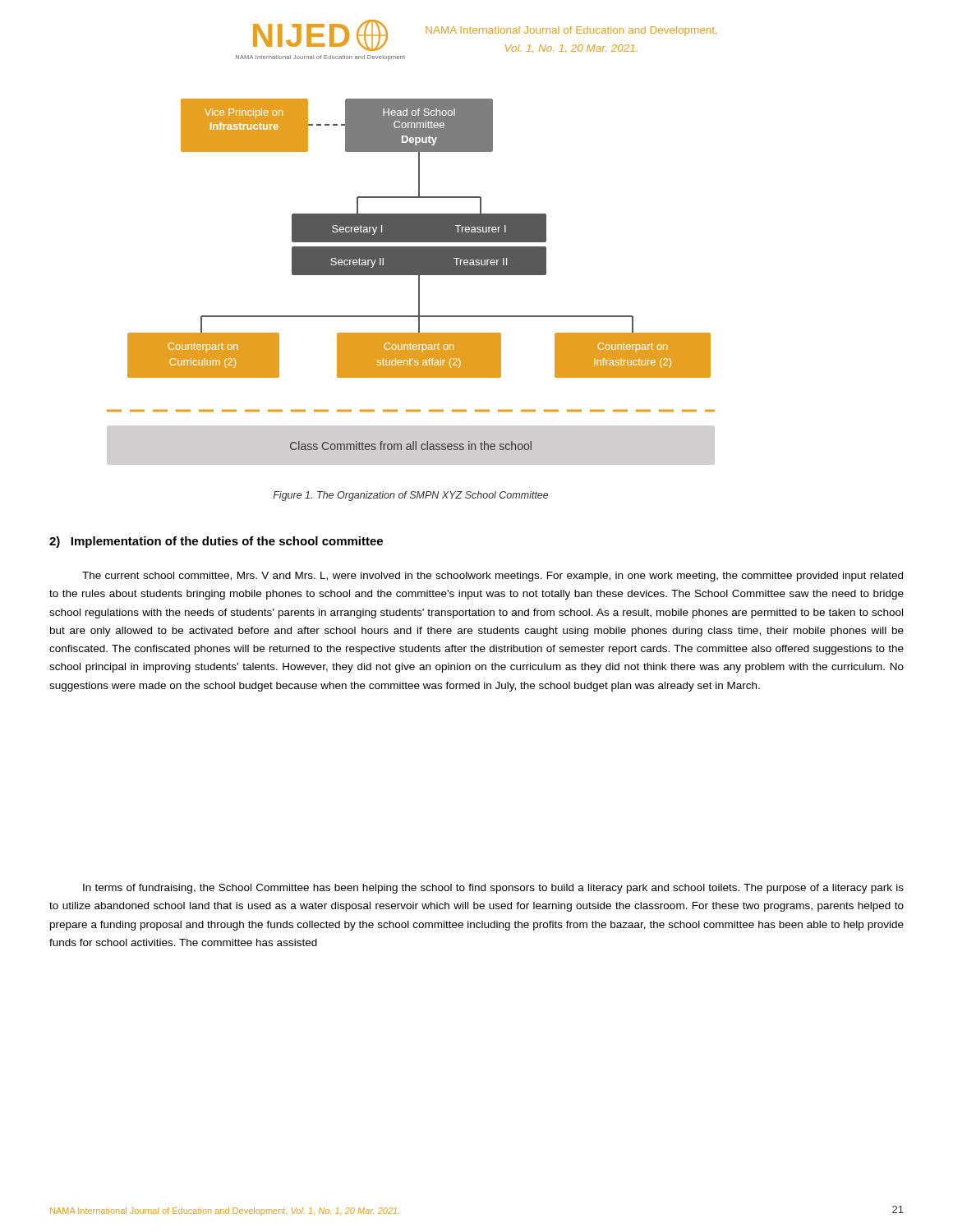Locate the section header that reads "2) Implementation of the duties"
This screenshot has height=1232, width=953.
pos(216,542)
